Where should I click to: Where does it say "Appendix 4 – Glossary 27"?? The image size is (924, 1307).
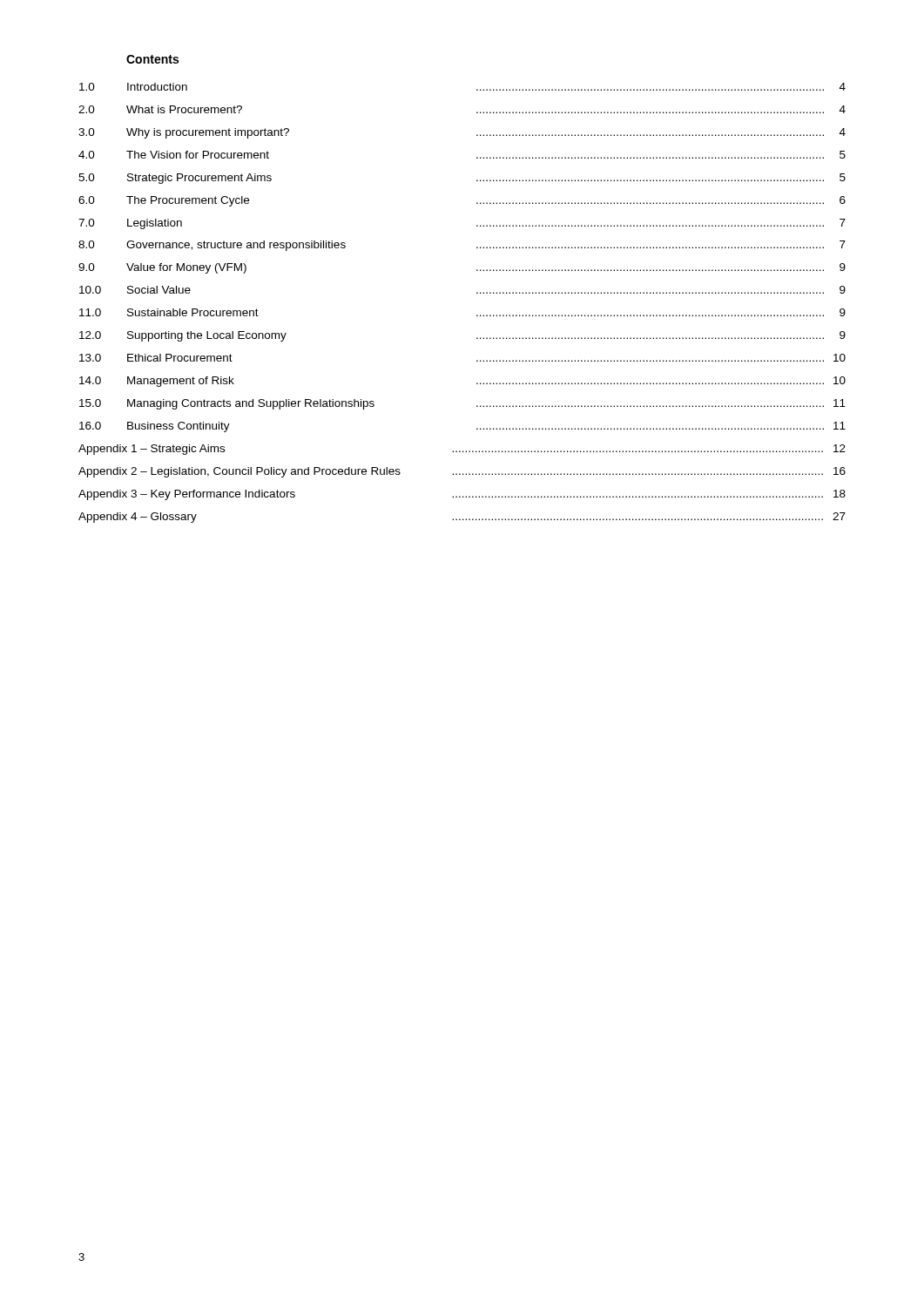tap(462, 517)
